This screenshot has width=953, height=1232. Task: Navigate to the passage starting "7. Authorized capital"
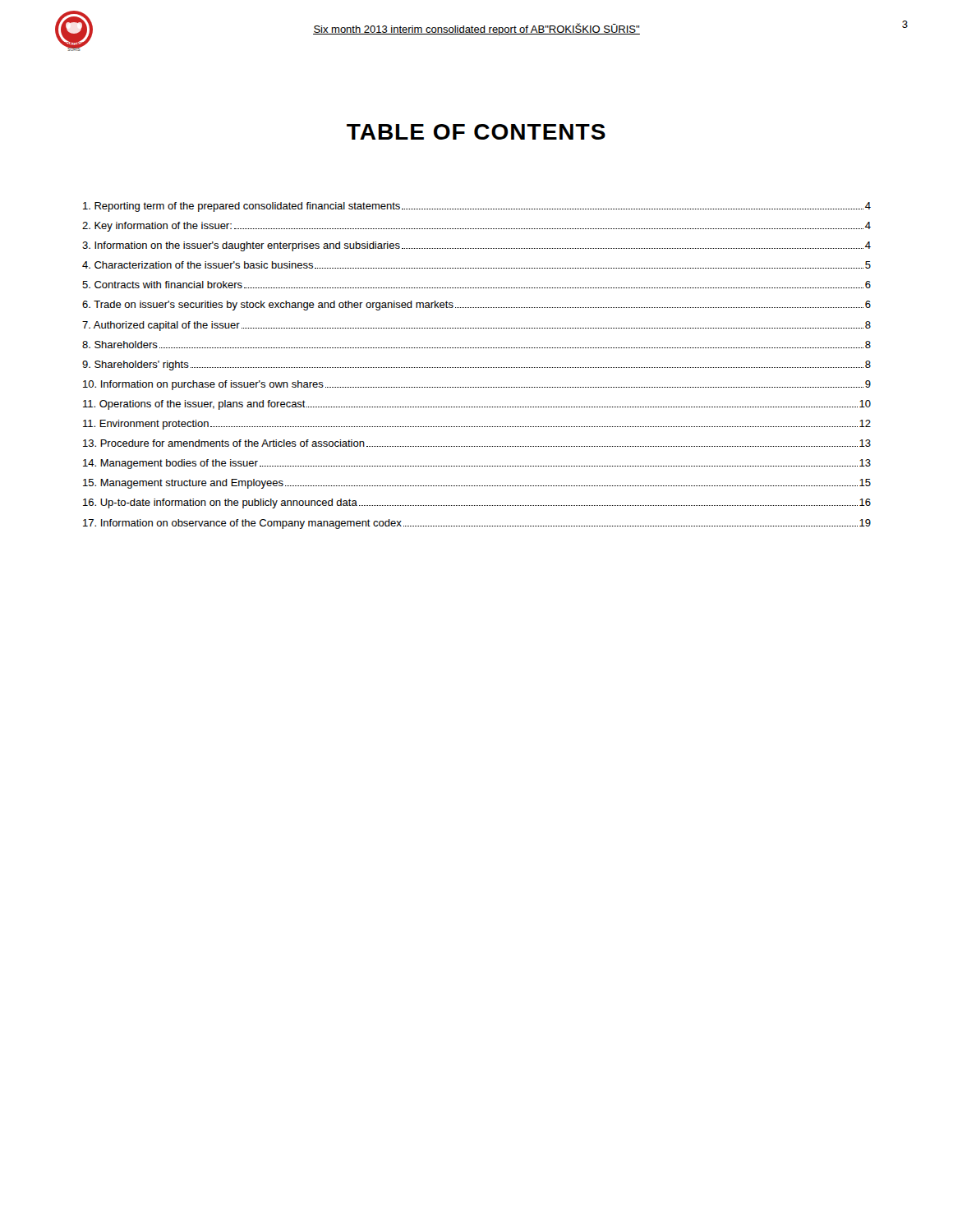click(x=476, y=325)
